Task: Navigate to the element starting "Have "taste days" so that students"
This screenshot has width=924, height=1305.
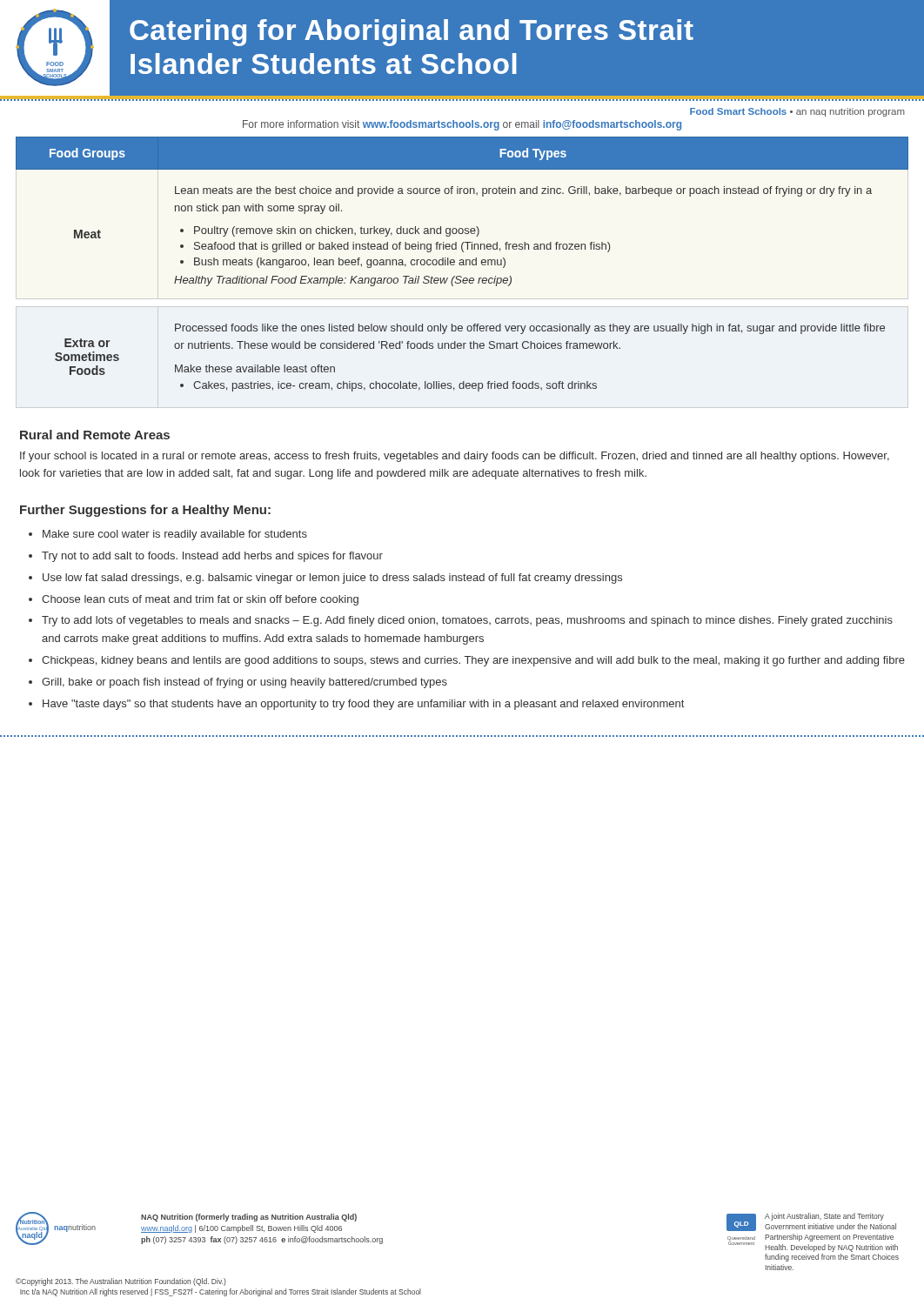Action: click(363, 703)
